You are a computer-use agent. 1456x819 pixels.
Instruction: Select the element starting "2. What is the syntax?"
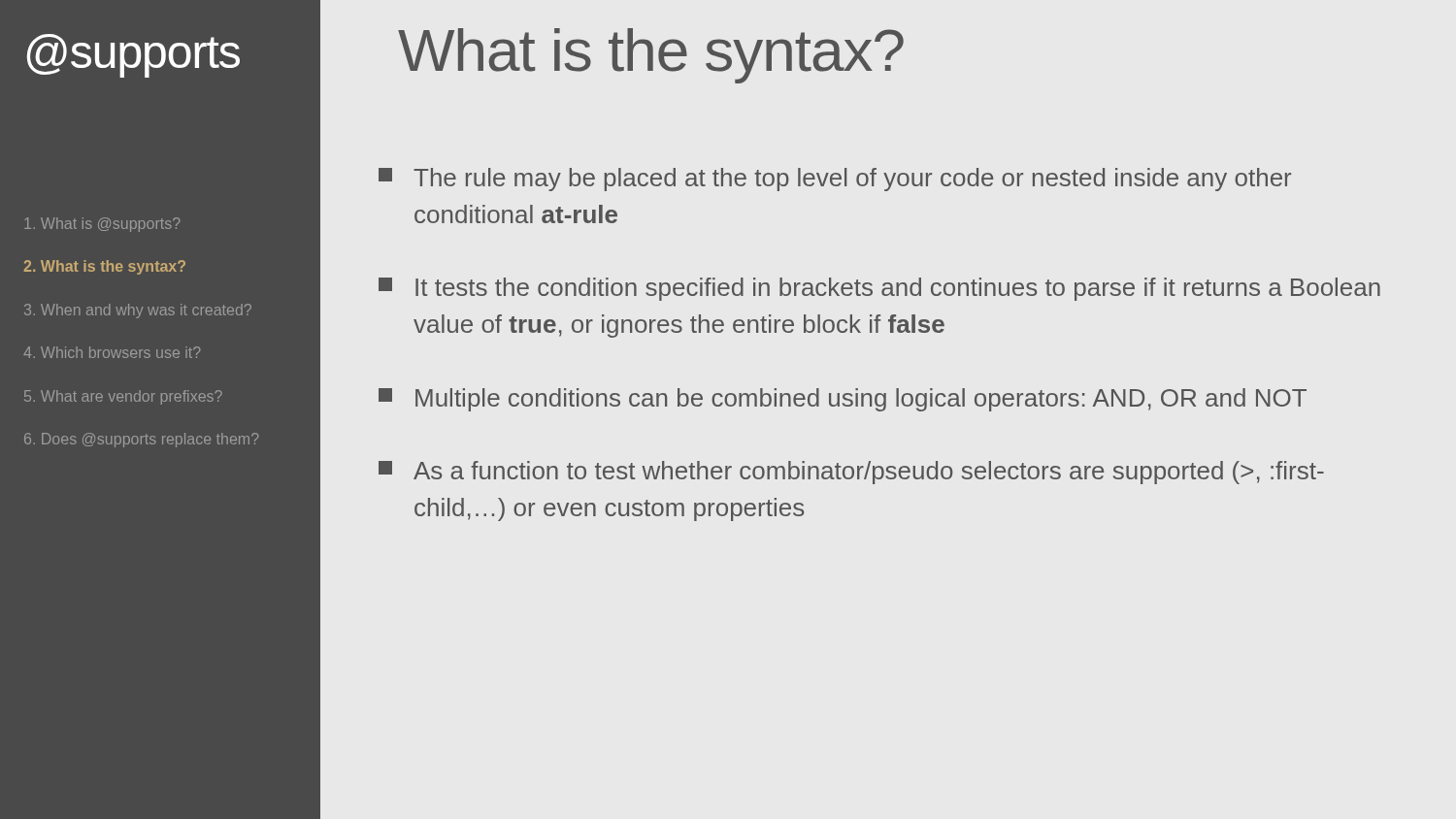[x=105, y=267]
